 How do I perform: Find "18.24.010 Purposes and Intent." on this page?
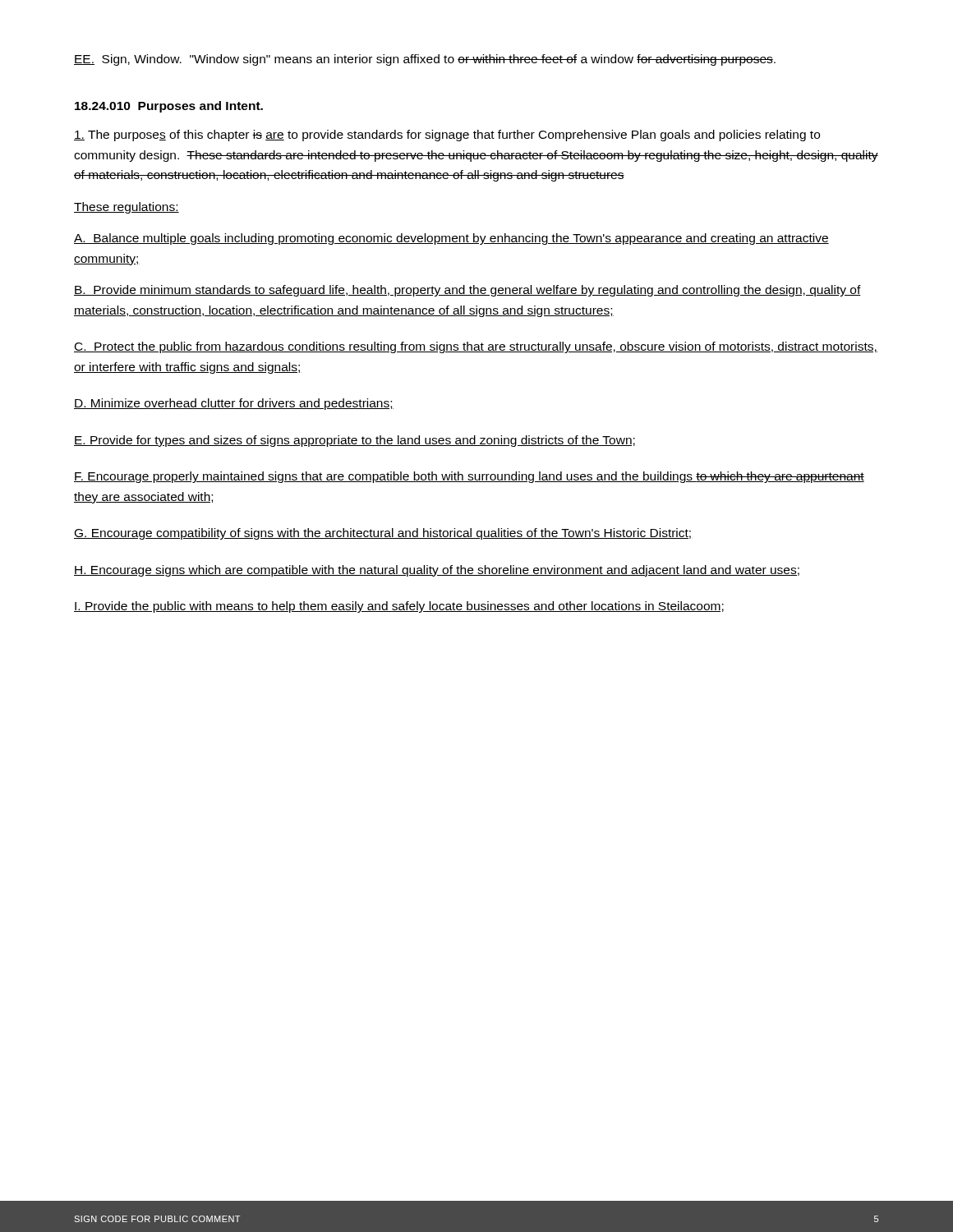click(169, 106)
